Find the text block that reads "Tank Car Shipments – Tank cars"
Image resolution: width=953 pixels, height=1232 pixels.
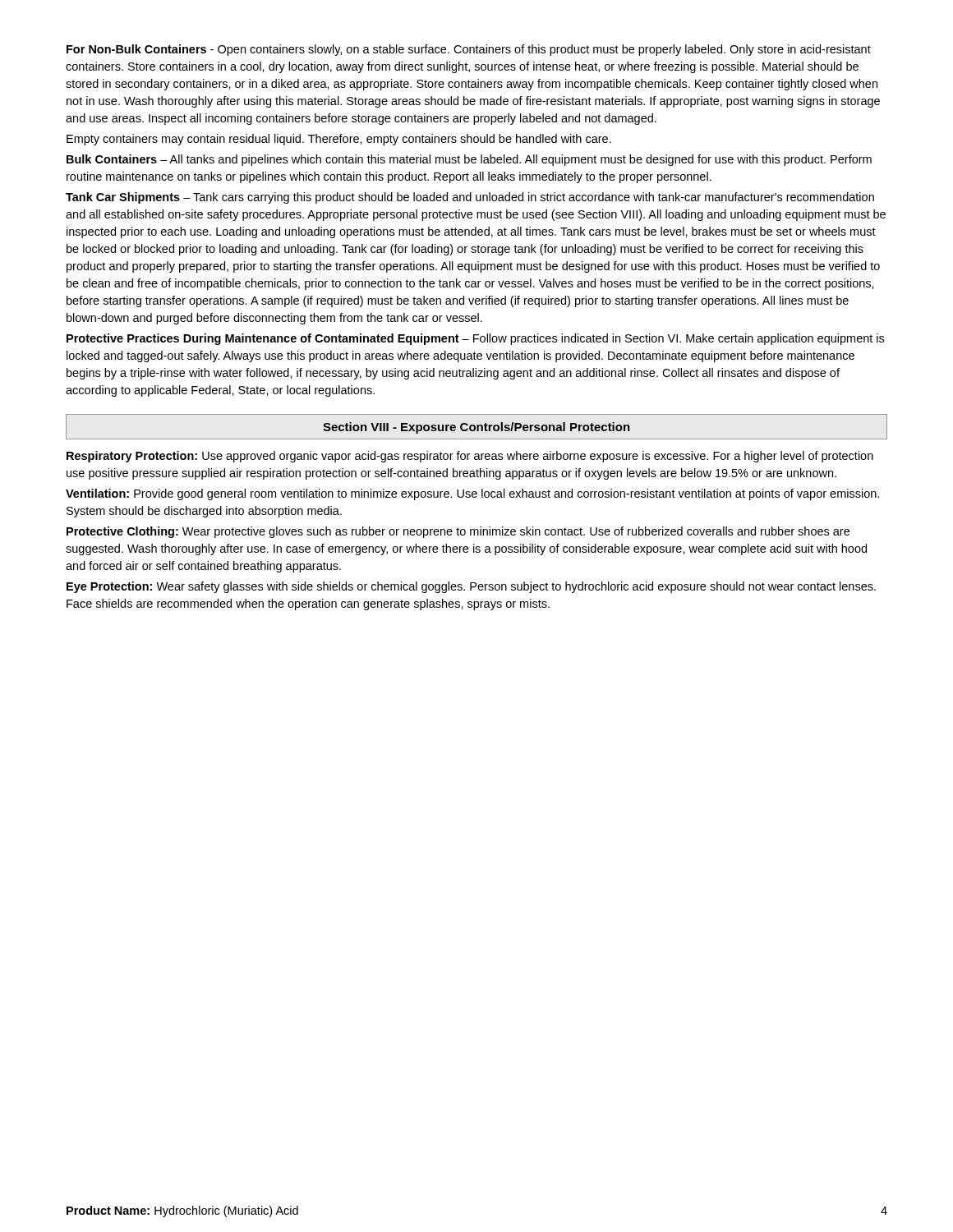(476, 258)
